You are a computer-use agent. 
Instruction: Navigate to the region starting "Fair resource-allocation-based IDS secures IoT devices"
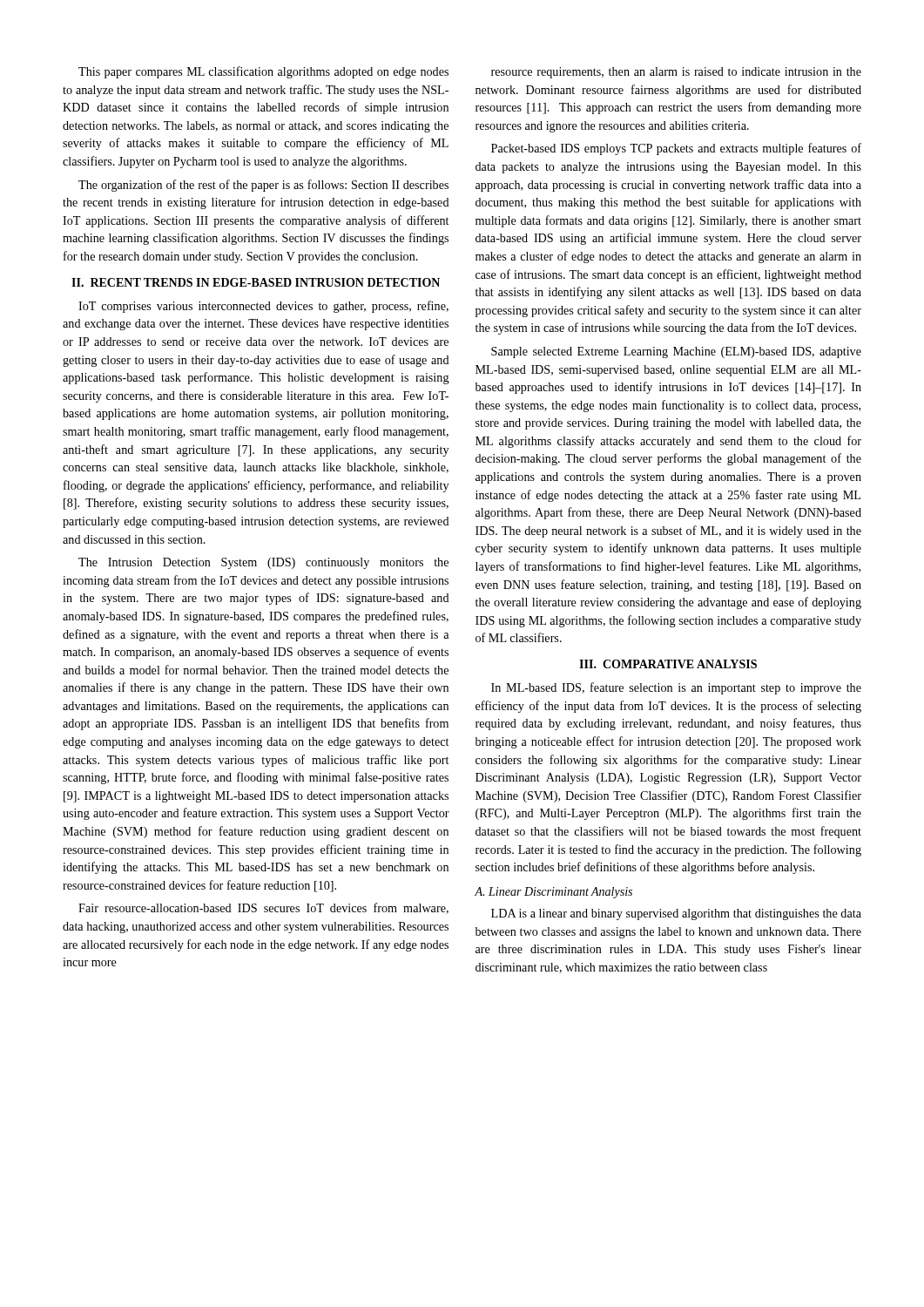(x=256, y=935)
